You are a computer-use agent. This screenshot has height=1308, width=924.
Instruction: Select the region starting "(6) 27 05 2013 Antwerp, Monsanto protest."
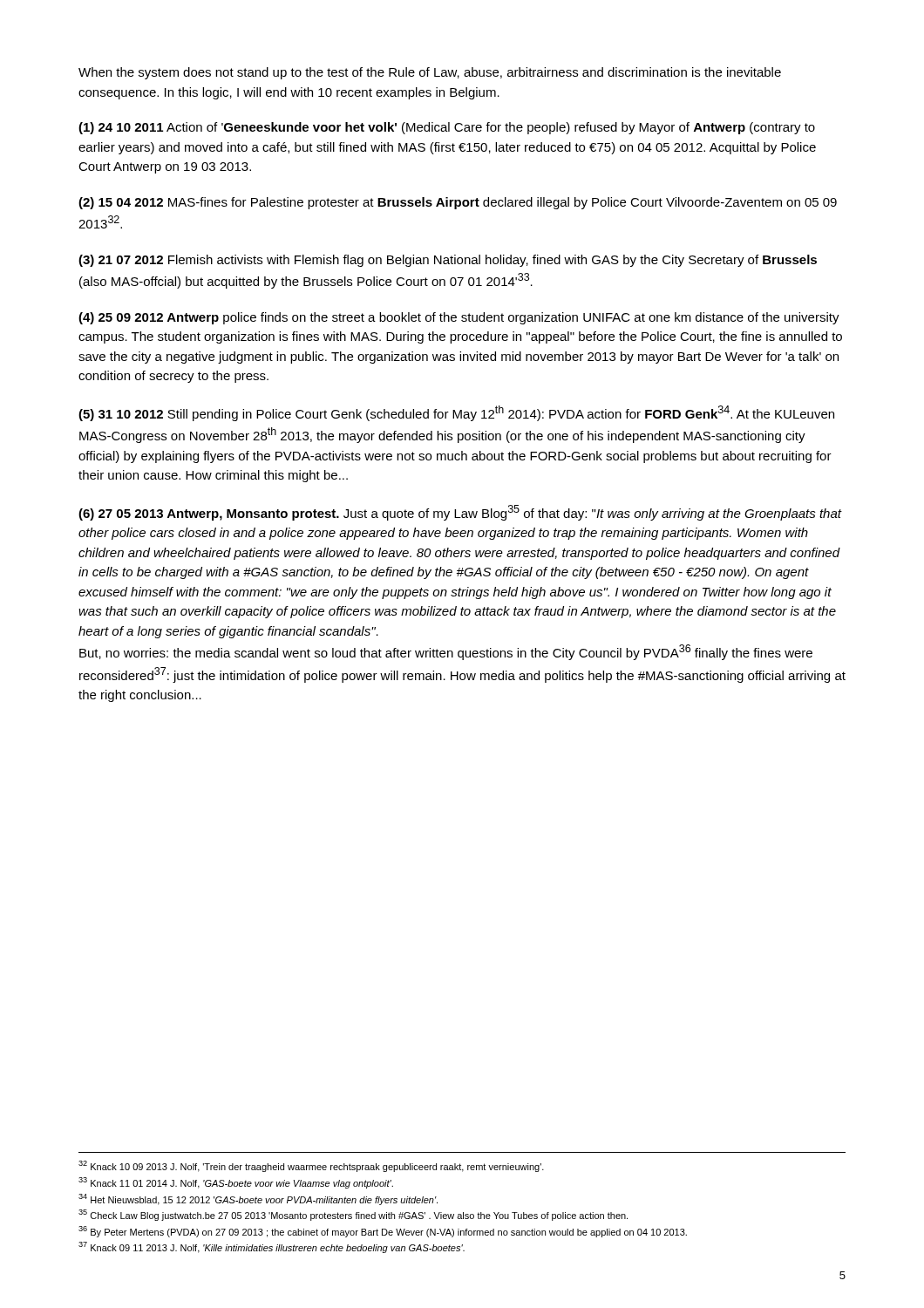[462, 602]
